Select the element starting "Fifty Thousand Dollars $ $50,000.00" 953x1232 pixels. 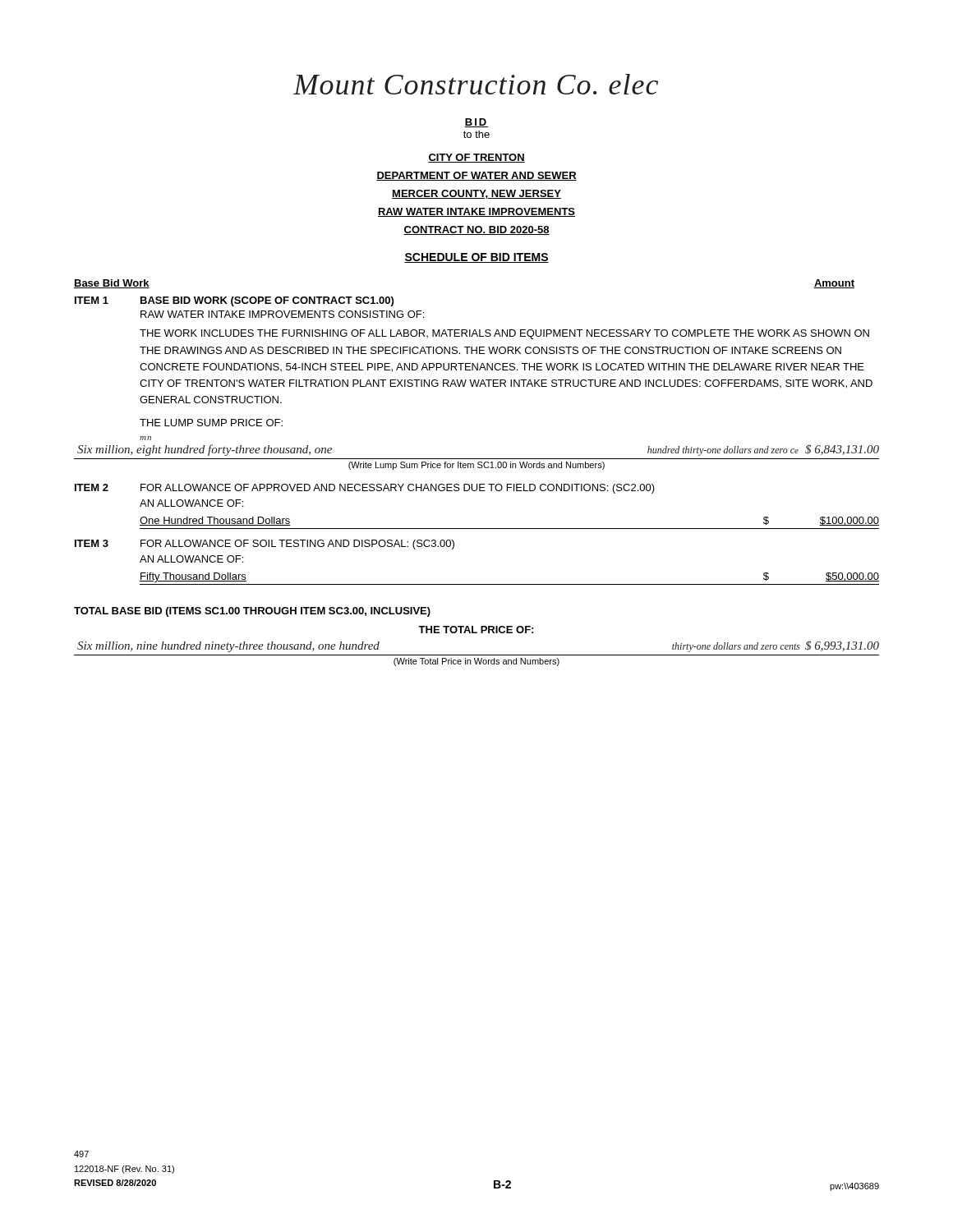click(x=509, y=578)
